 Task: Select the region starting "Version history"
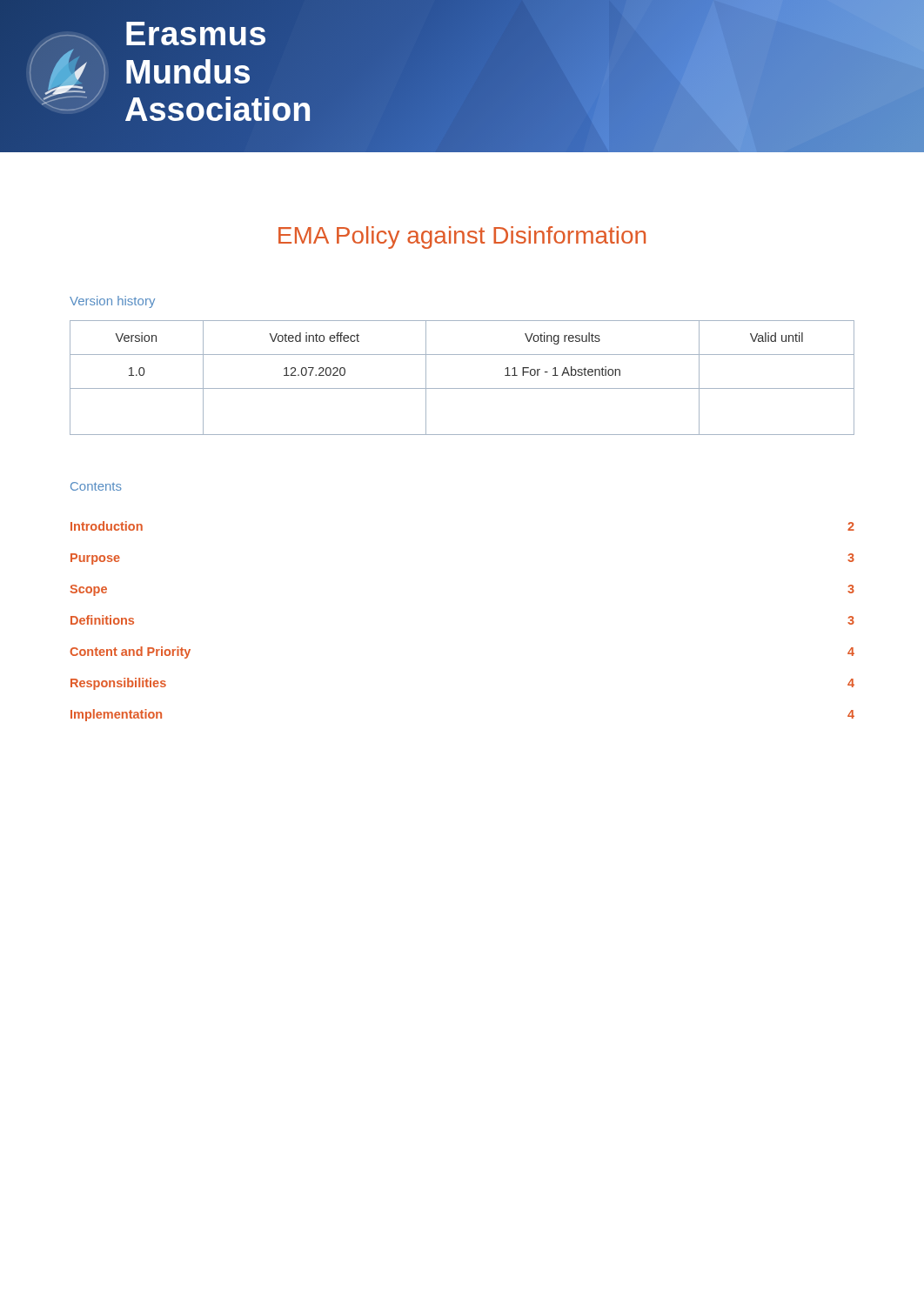112,301
